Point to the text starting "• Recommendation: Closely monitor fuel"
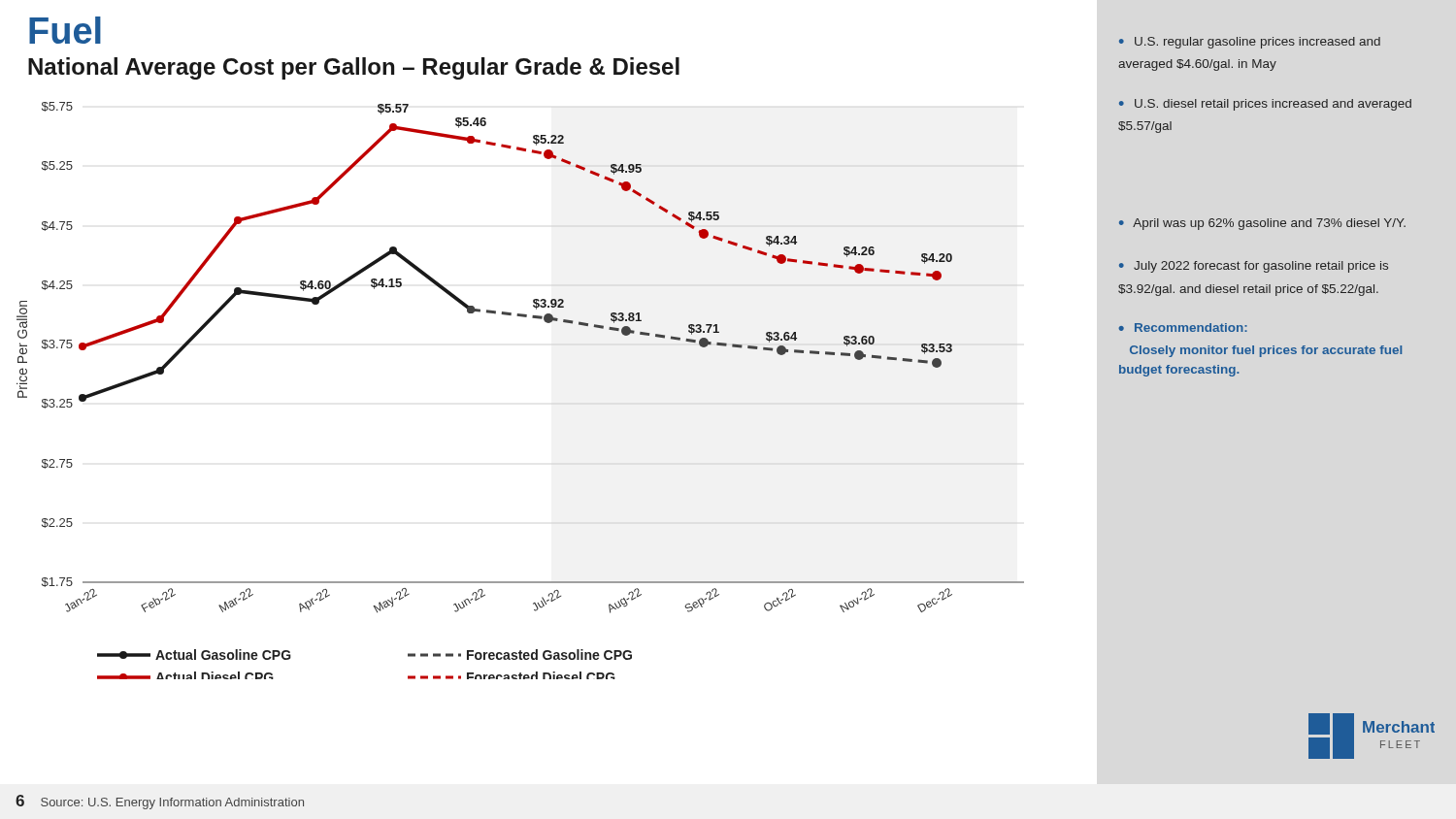 (x=1261, y=347)
